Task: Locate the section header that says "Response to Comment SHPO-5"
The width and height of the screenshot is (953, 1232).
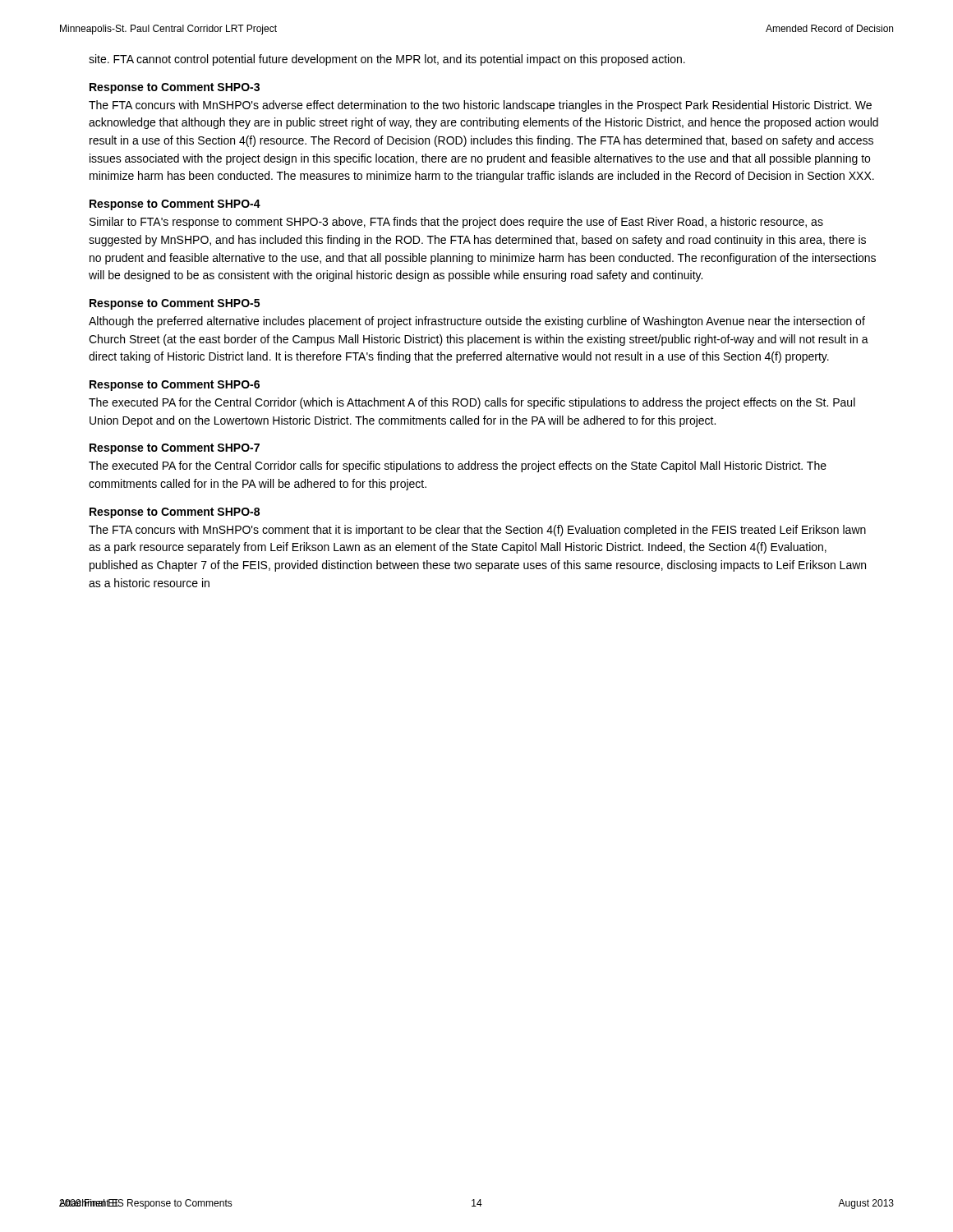Action: (174, 303)
